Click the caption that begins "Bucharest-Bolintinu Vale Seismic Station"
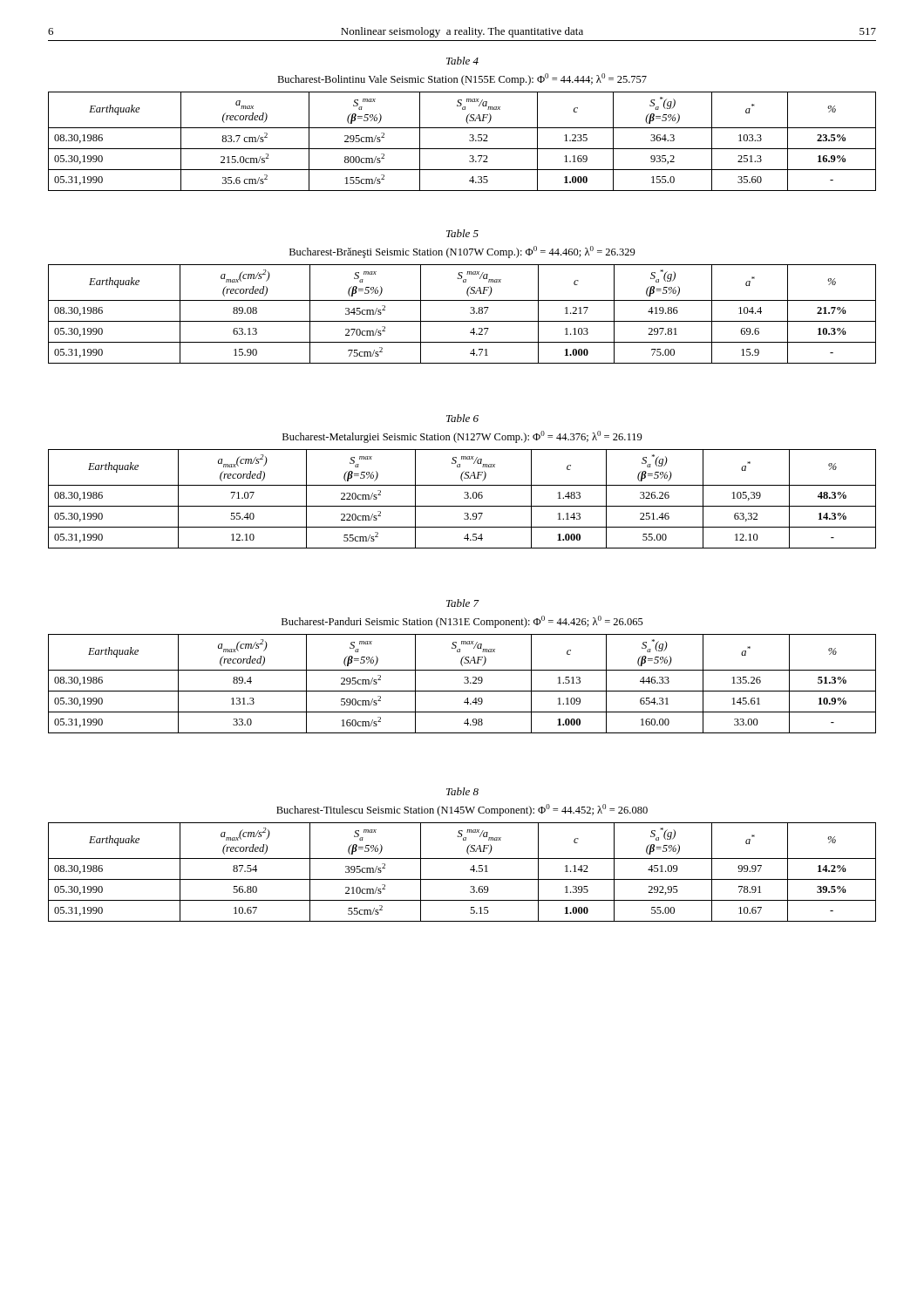The height and width of the screenshot is (1308, 924). (x=462, y=79)
